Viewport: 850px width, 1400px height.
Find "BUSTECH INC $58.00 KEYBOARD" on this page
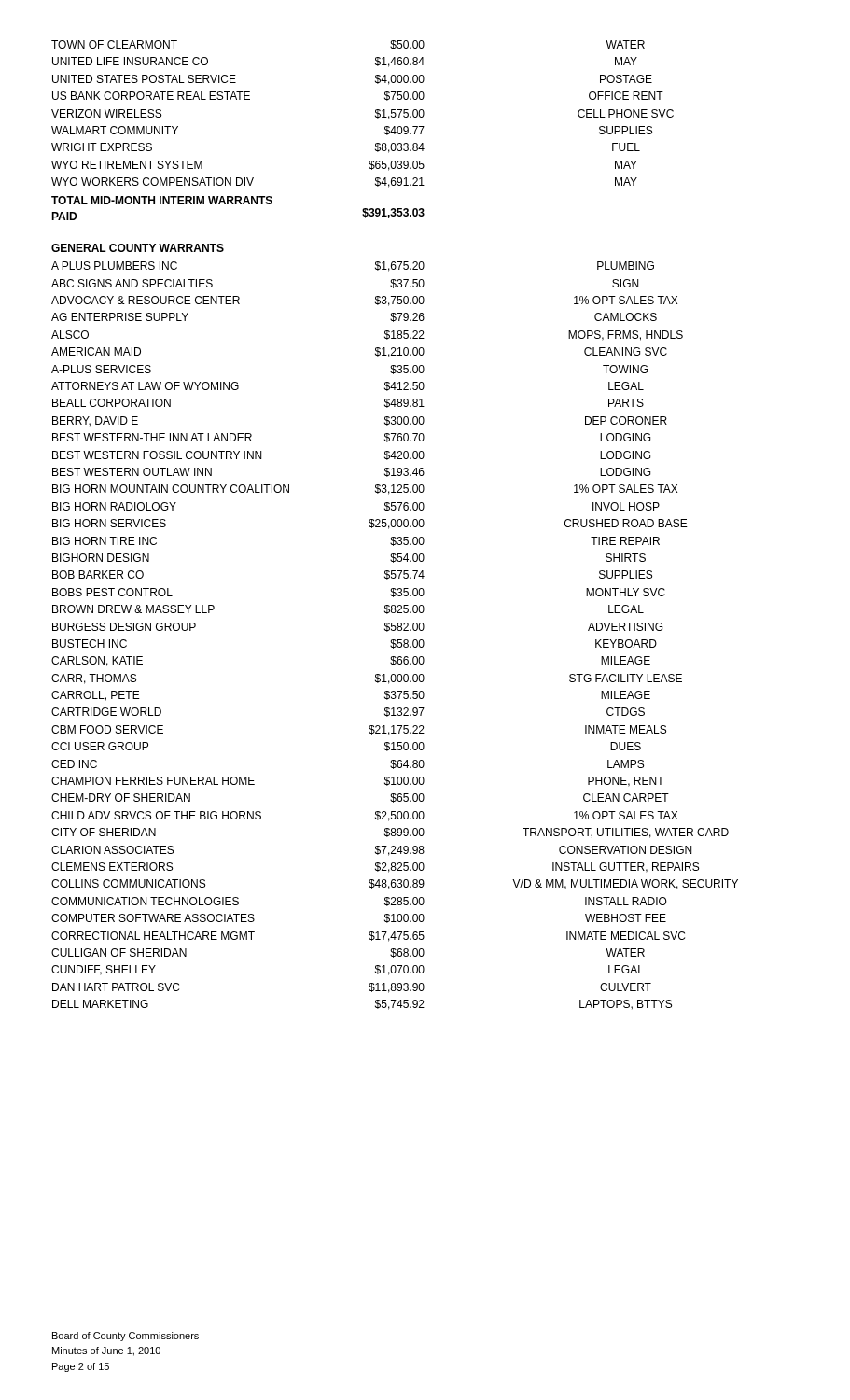tap(425, 645)
